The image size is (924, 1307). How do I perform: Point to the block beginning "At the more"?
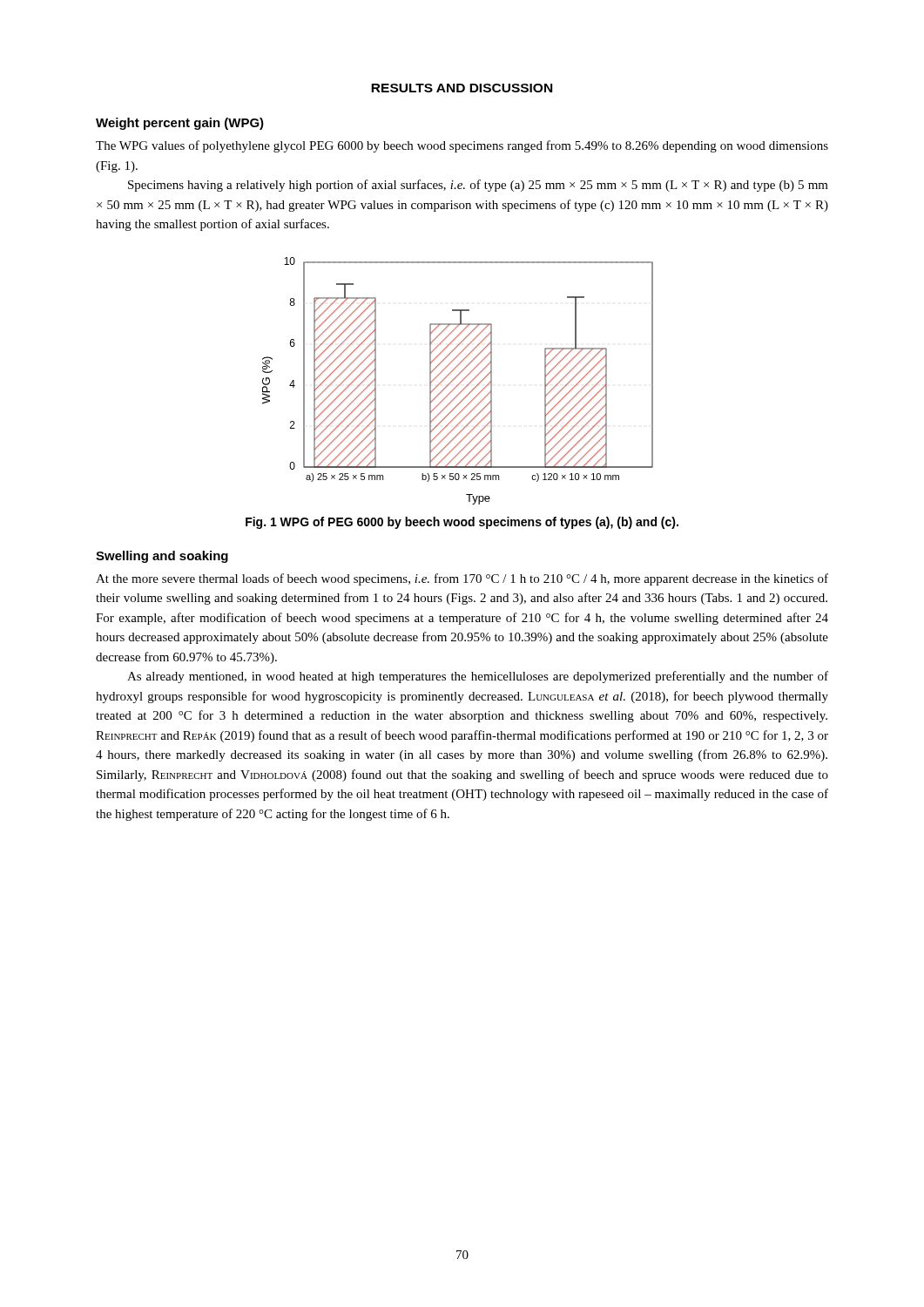pyautogui.click(x=462, y=696)
